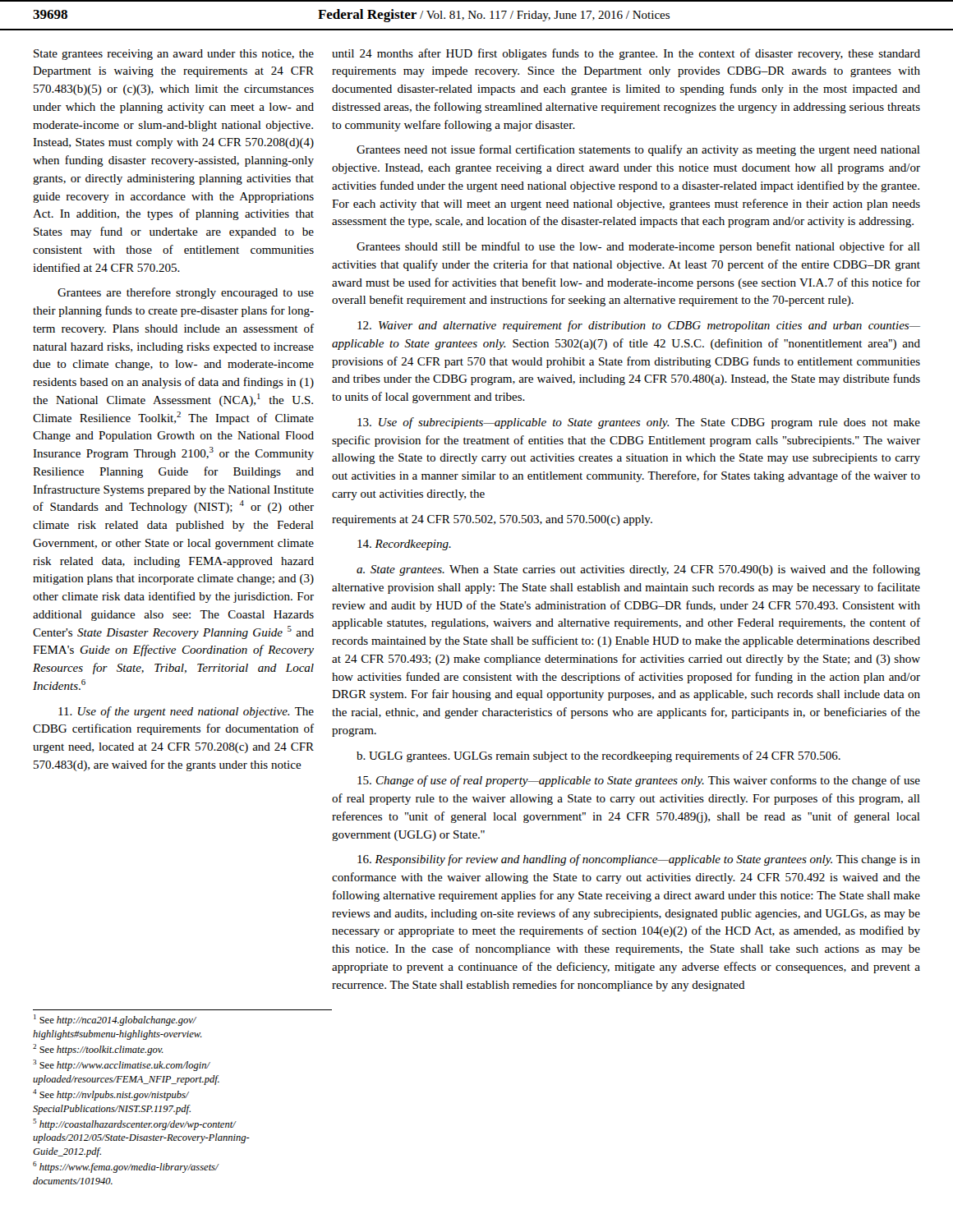Image resolution: width=953 pixels, height=1232 pixels.
Task: Point to the block beginning "Grantees should still"
Action: point(626,274)
